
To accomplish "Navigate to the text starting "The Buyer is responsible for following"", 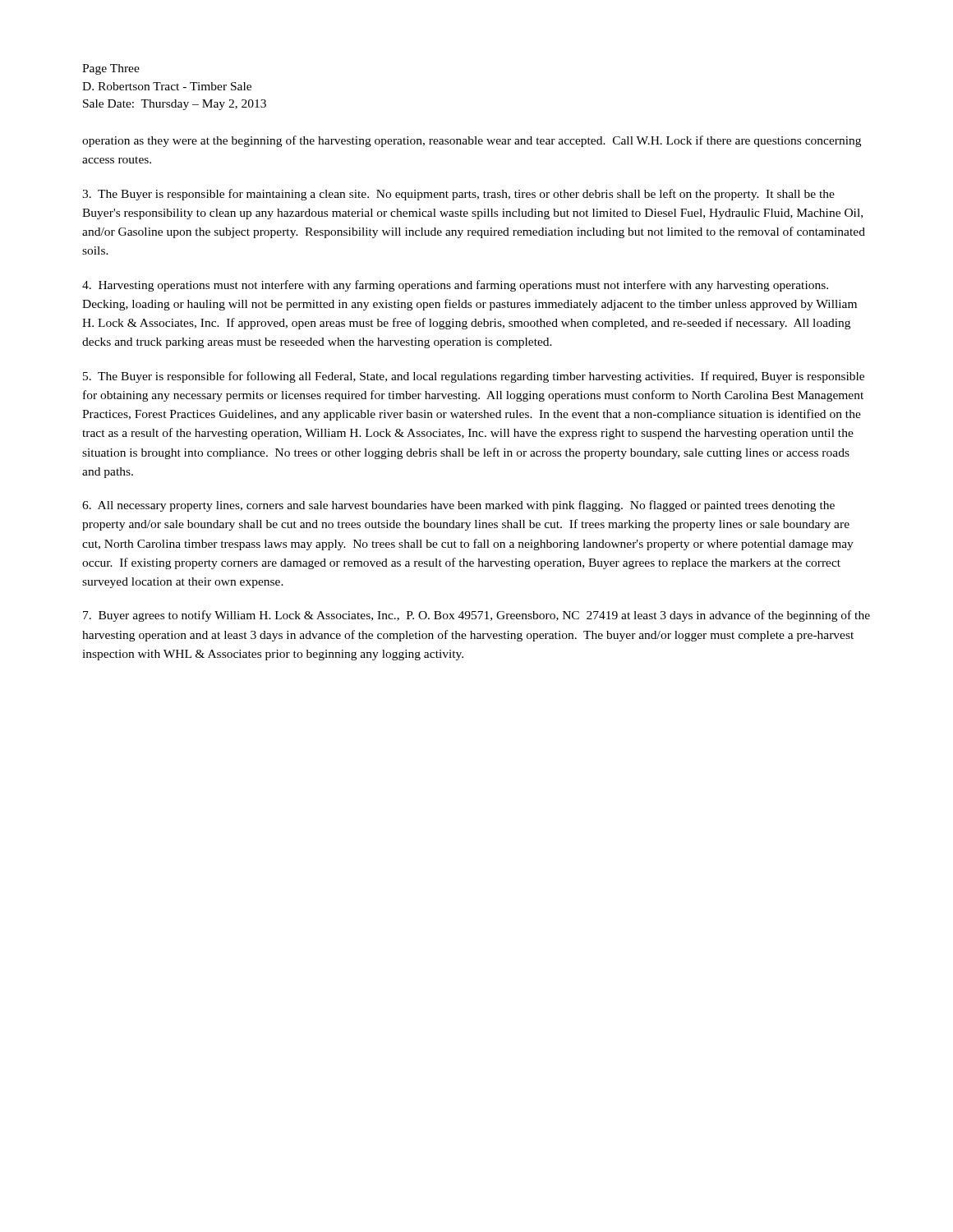I will [x=473, y=423].
